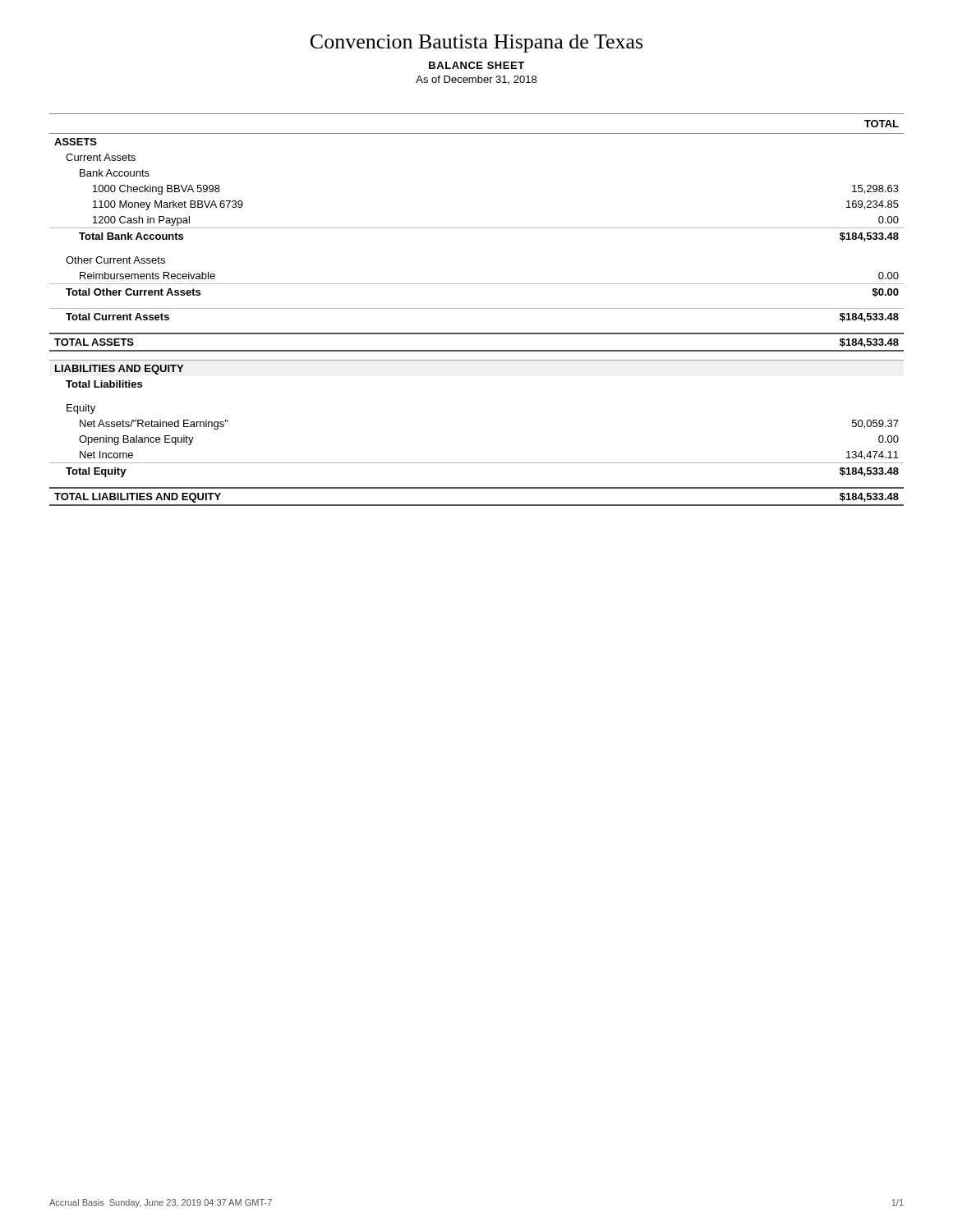Image resolution: width=953 pixels, height=1232 pixels.
Task: Select the text starting "As of December"
Action: [476, 79]
